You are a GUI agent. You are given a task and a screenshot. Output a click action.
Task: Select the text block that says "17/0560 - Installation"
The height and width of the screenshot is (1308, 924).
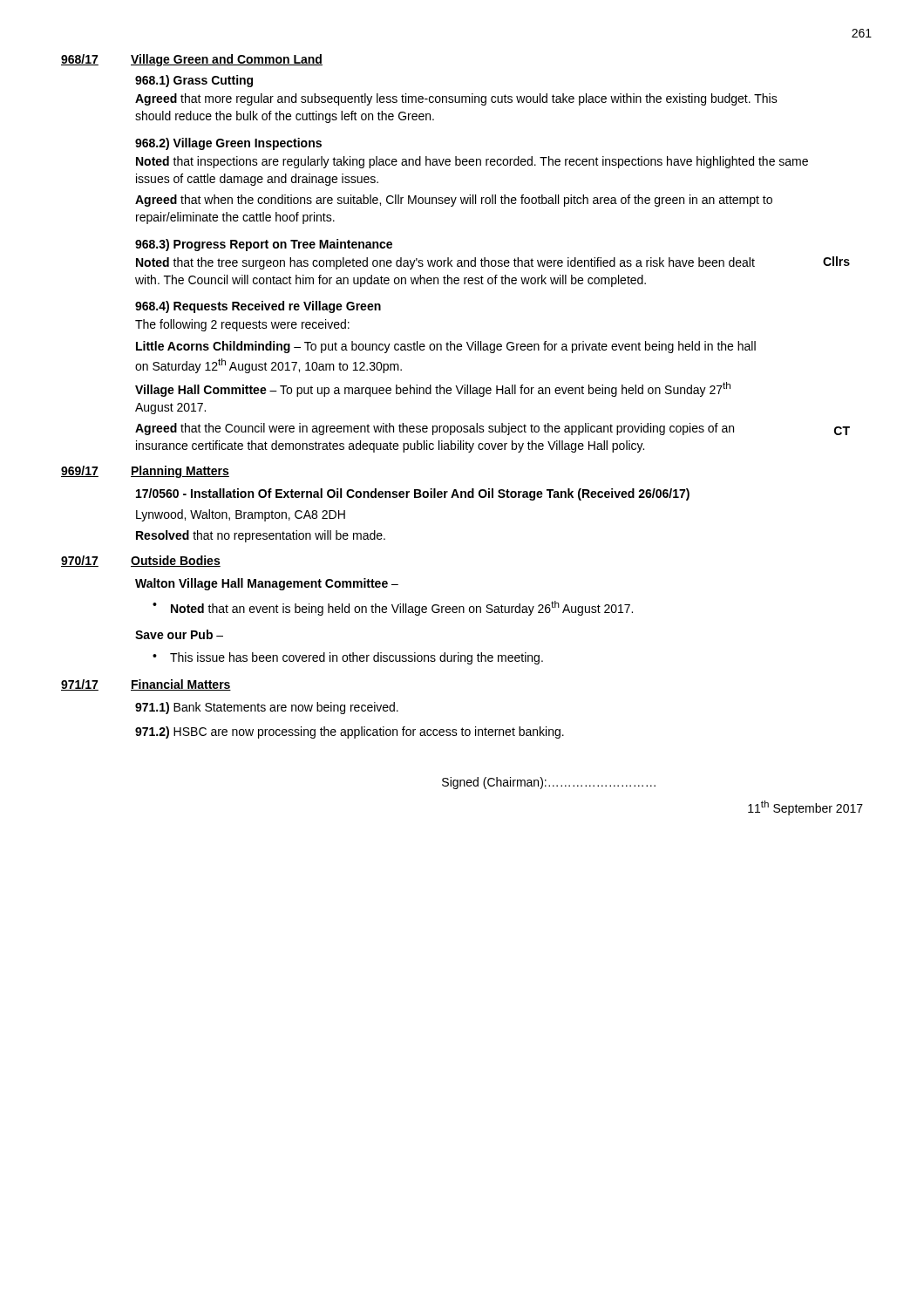413,494
